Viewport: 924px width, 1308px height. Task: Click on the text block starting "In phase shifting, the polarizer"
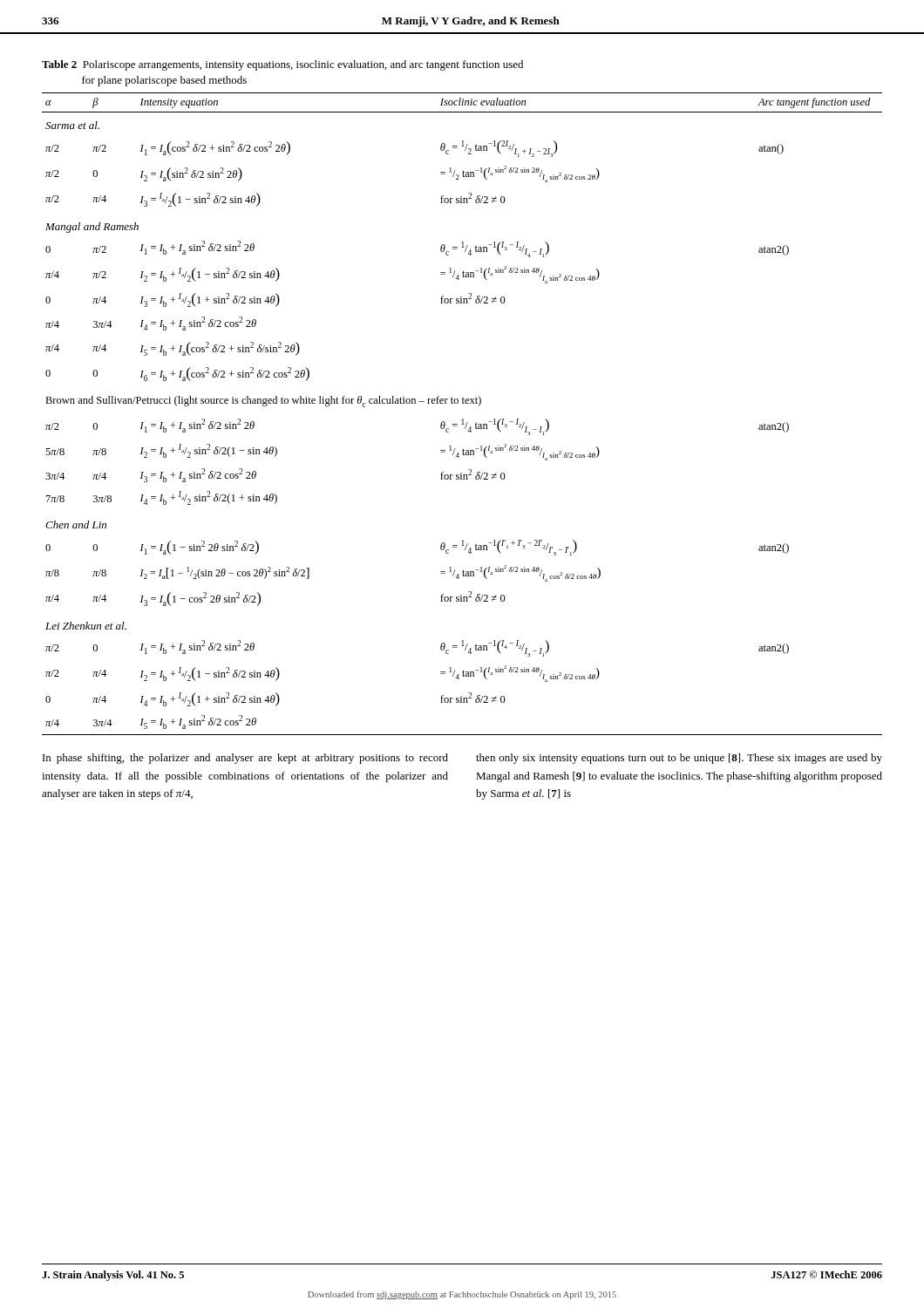point(245,775)
